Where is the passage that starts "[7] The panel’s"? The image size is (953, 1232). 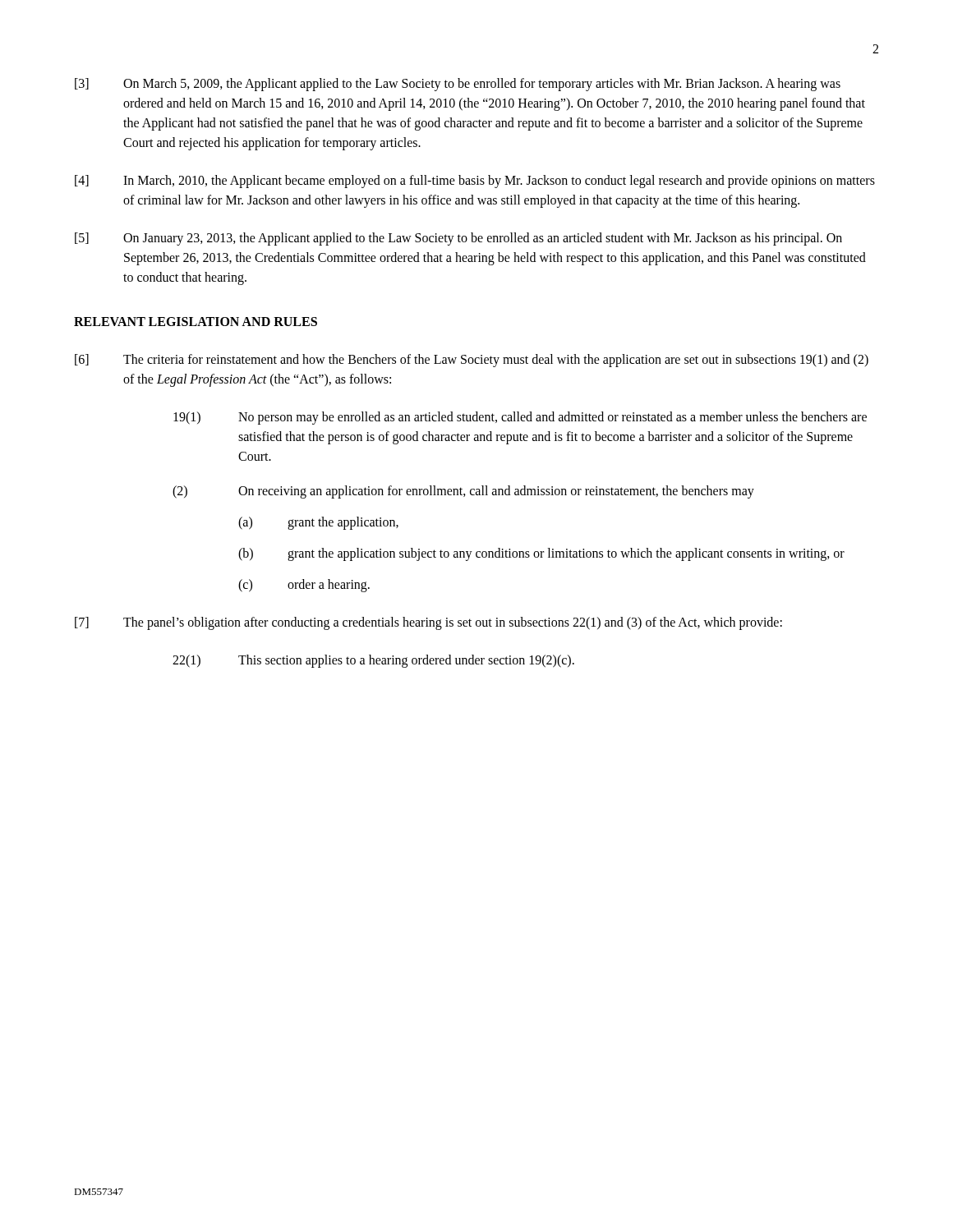coord(476,623)
